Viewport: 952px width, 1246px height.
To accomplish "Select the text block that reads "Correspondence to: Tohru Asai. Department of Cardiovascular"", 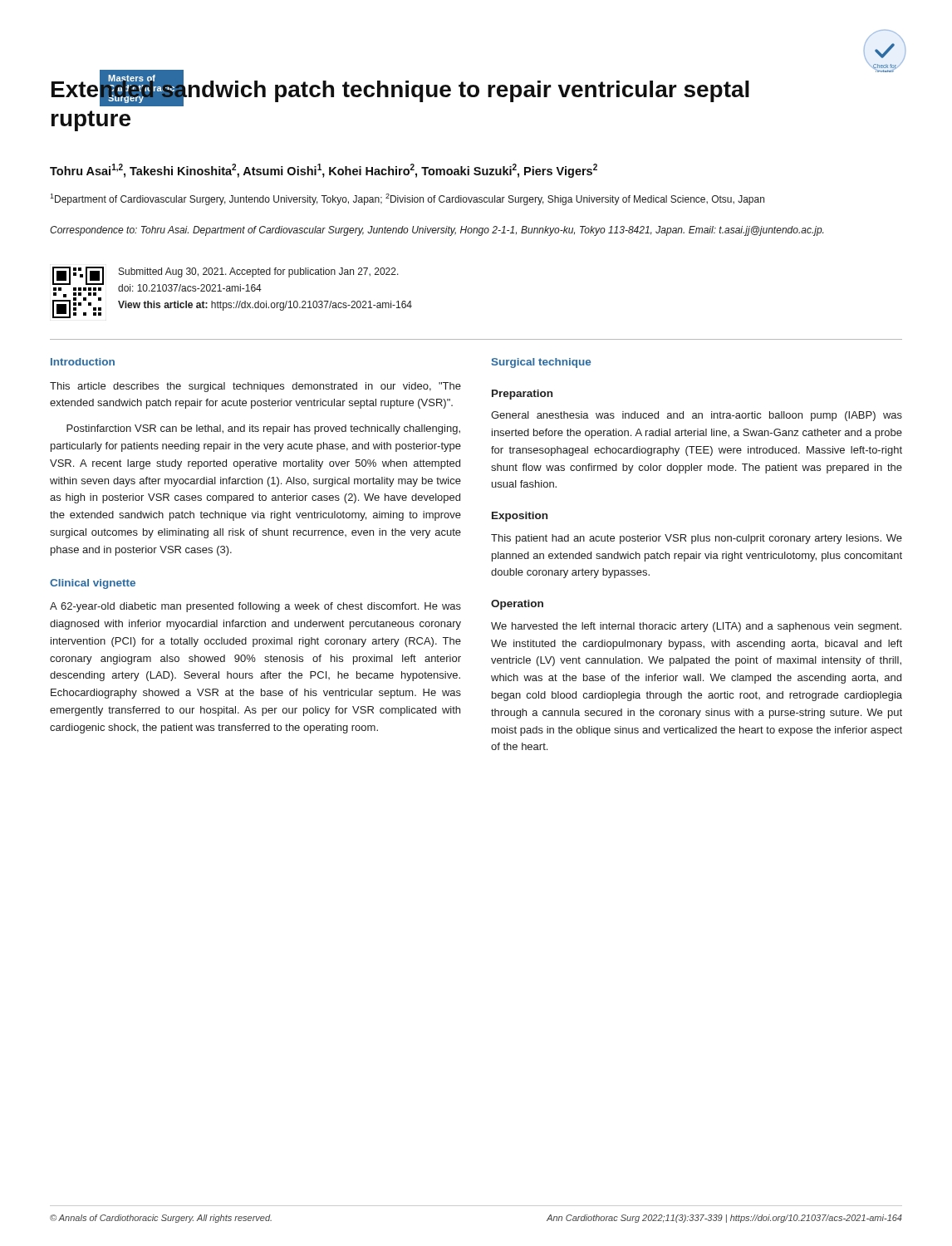I will point(437,230).
